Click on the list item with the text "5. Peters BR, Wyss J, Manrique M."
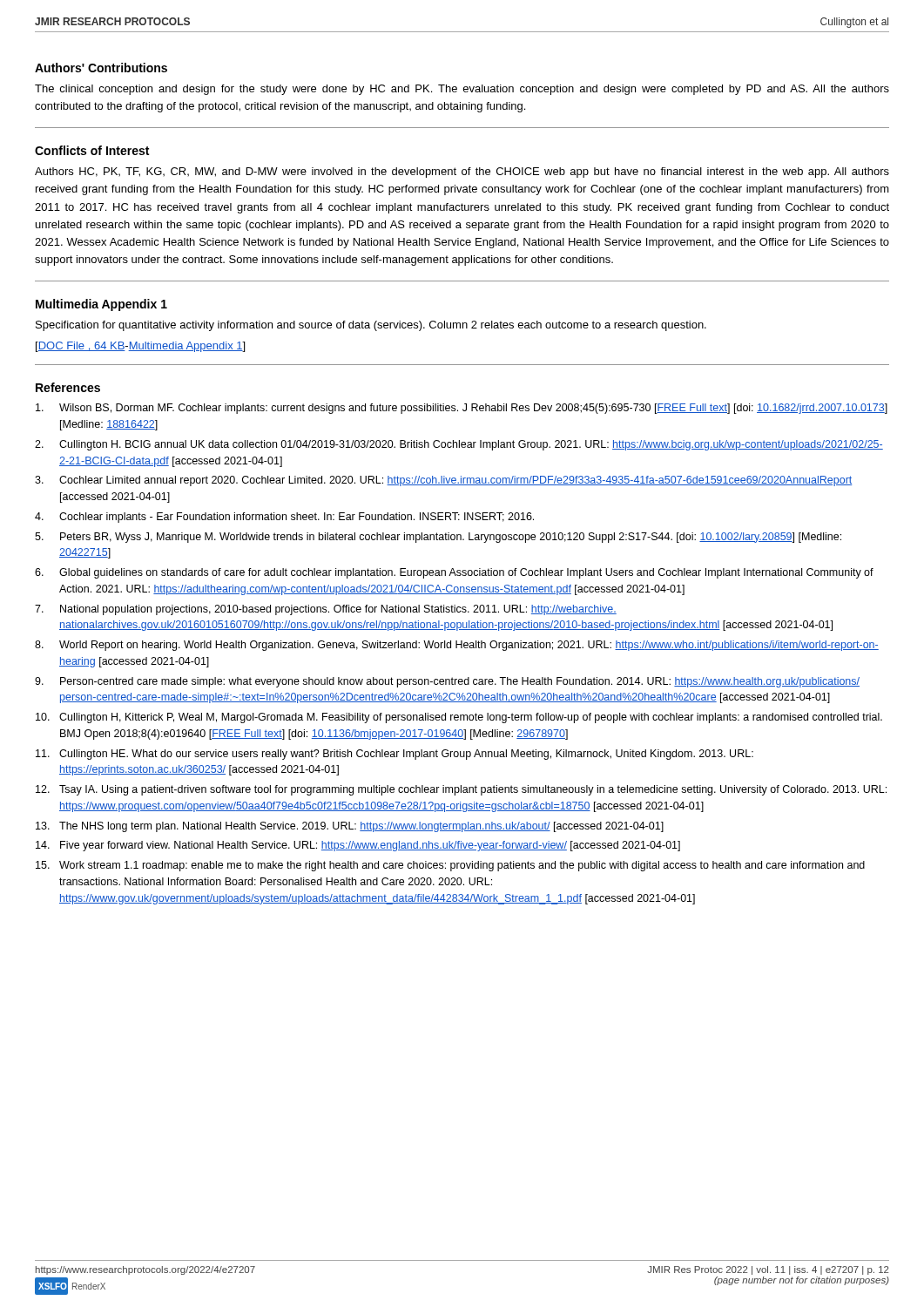Viewport: 924px width, 1307px height. pyautogui.click(x=462, y=545)
